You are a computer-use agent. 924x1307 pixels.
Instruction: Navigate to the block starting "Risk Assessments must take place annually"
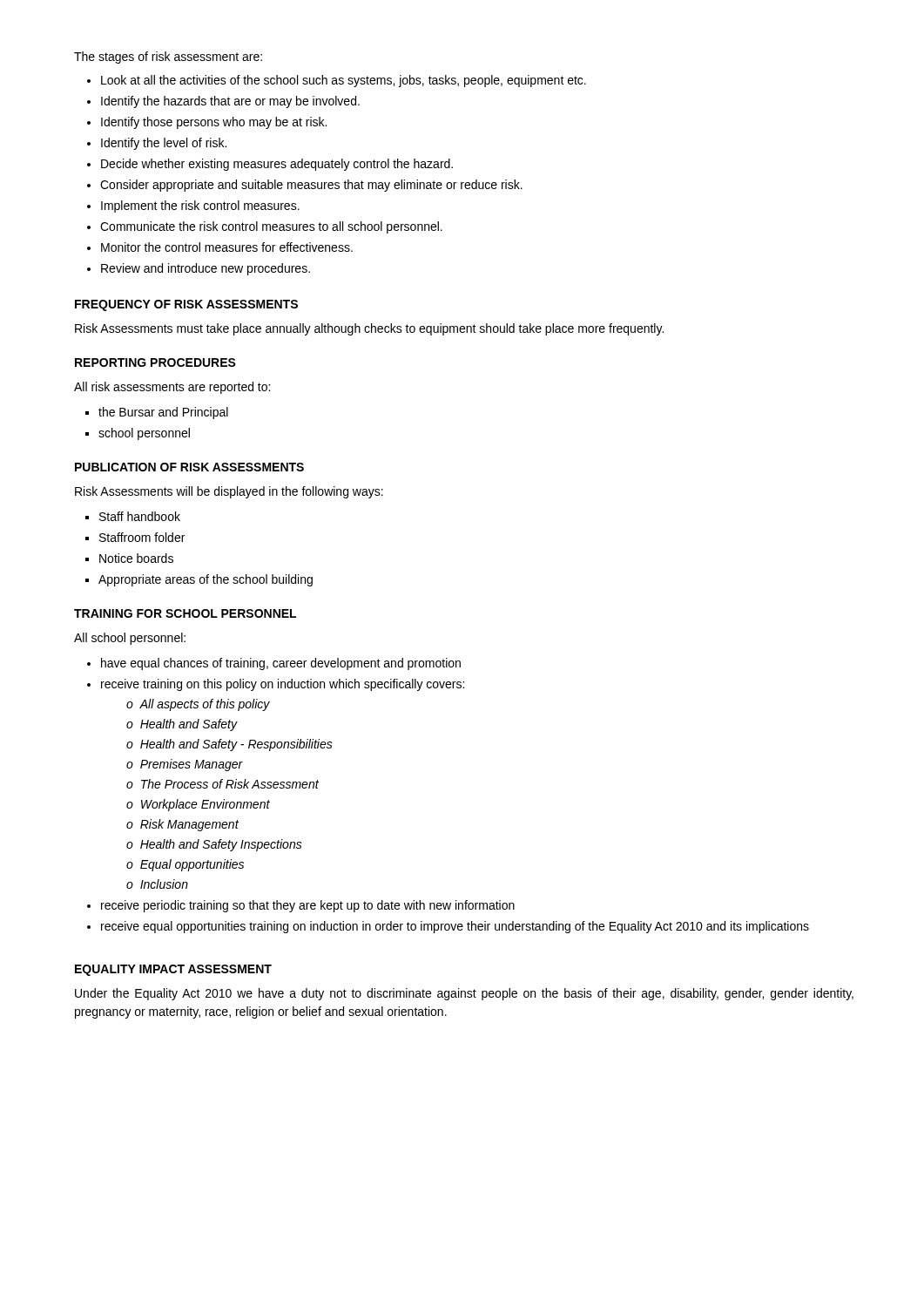point(369,329)
